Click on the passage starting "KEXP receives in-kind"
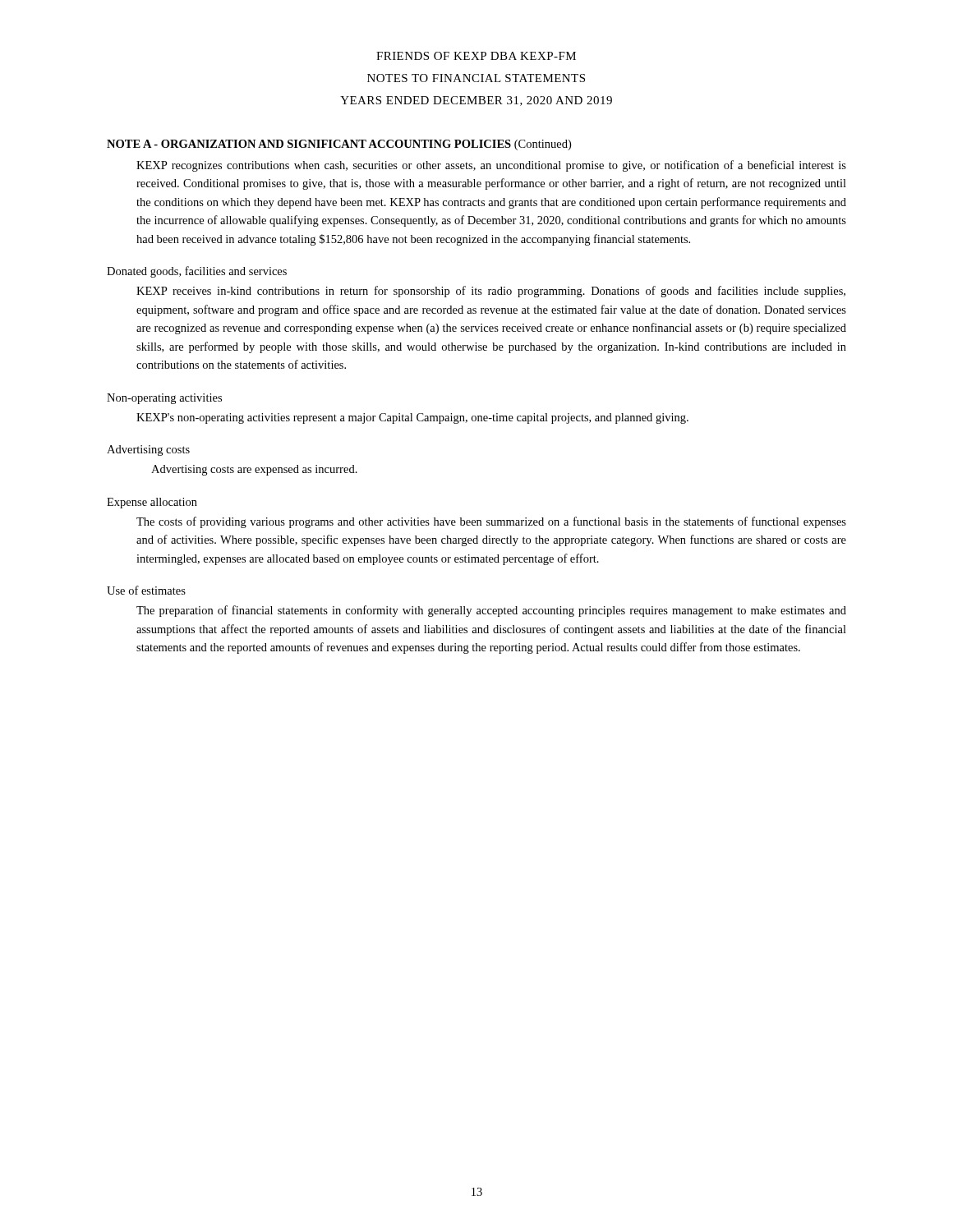Screen dimensions: 1232x953 (491, 328)
